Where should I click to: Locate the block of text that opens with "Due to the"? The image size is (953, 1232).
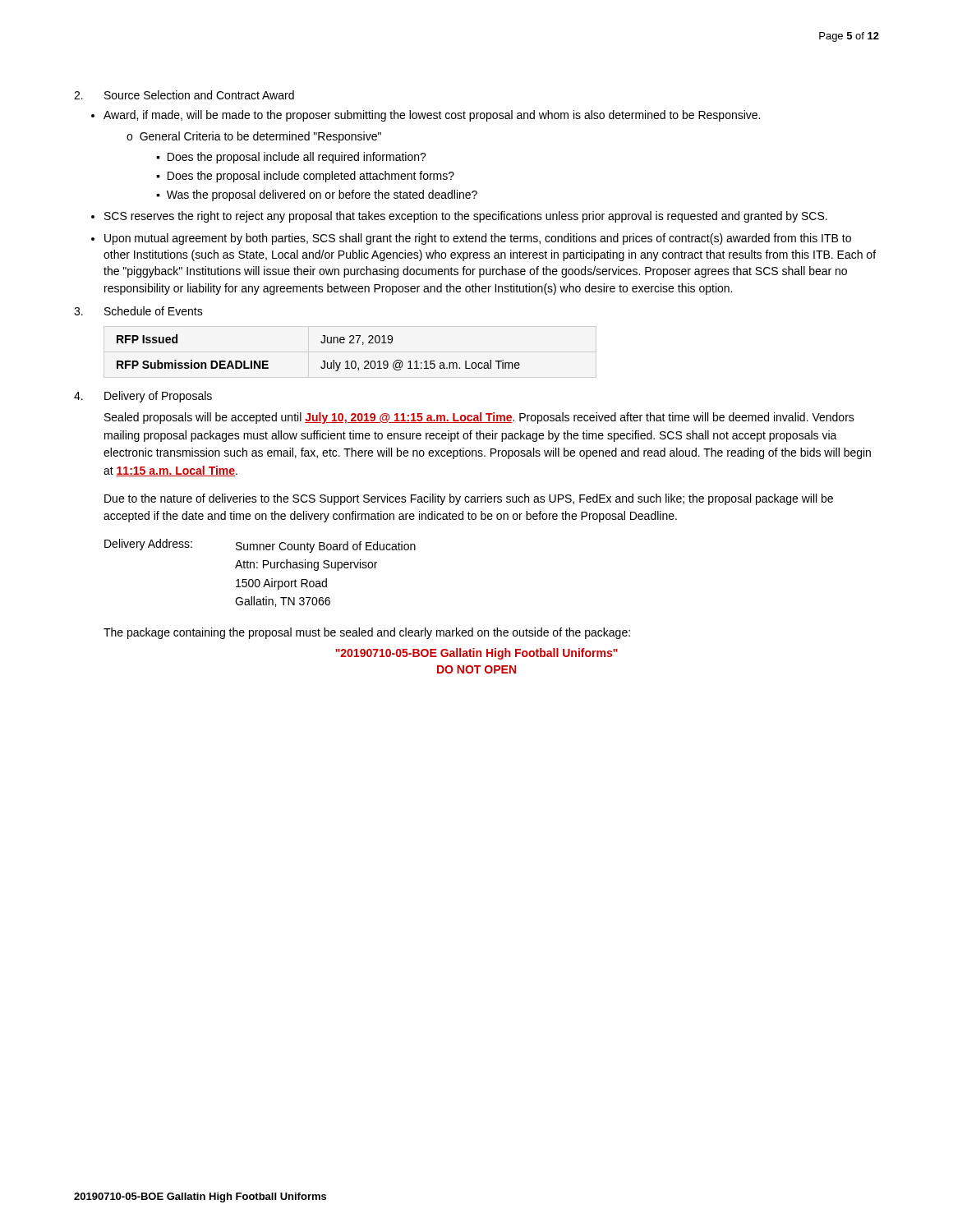point(469,507)
